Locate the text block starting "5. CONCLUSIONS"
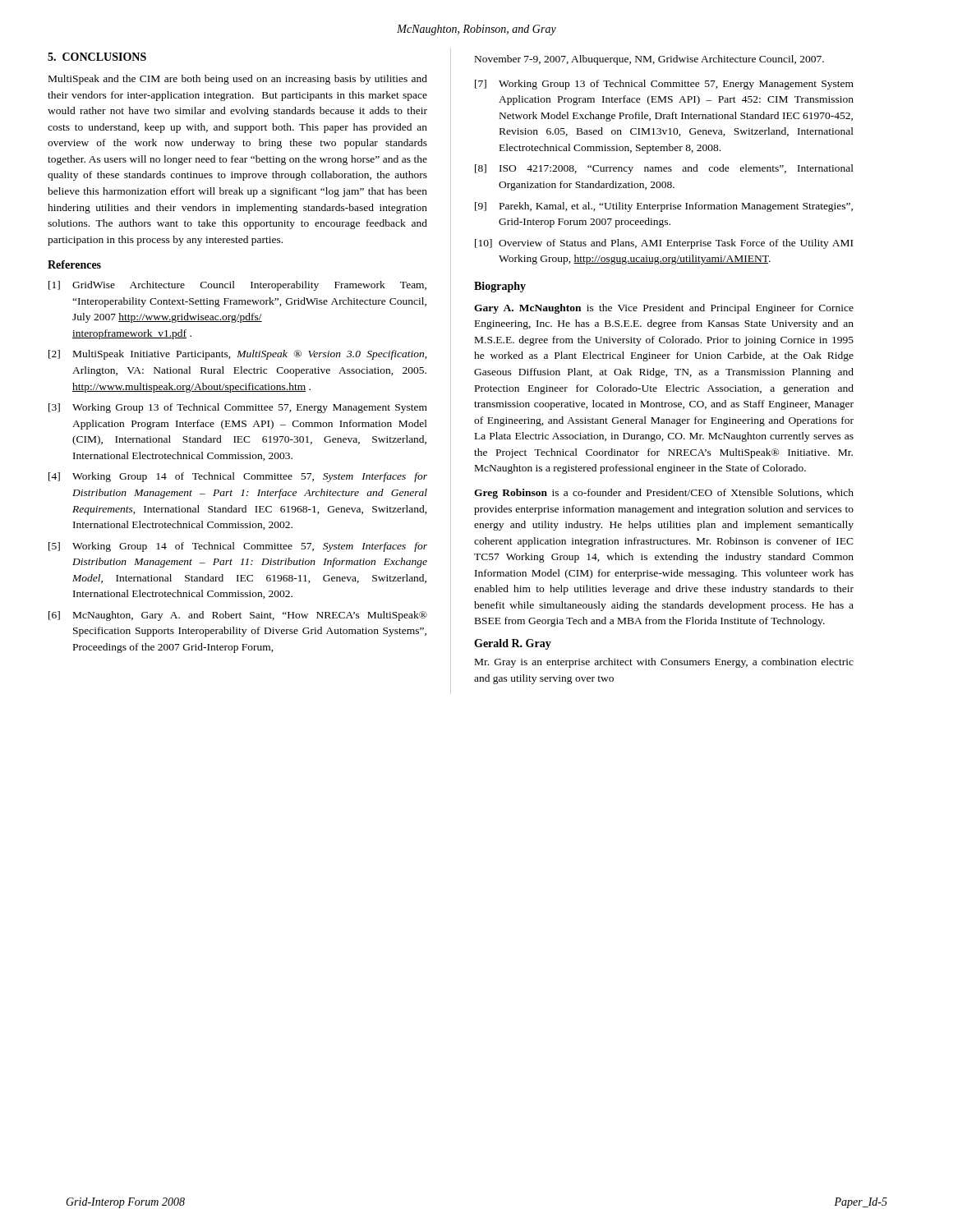 97,57
